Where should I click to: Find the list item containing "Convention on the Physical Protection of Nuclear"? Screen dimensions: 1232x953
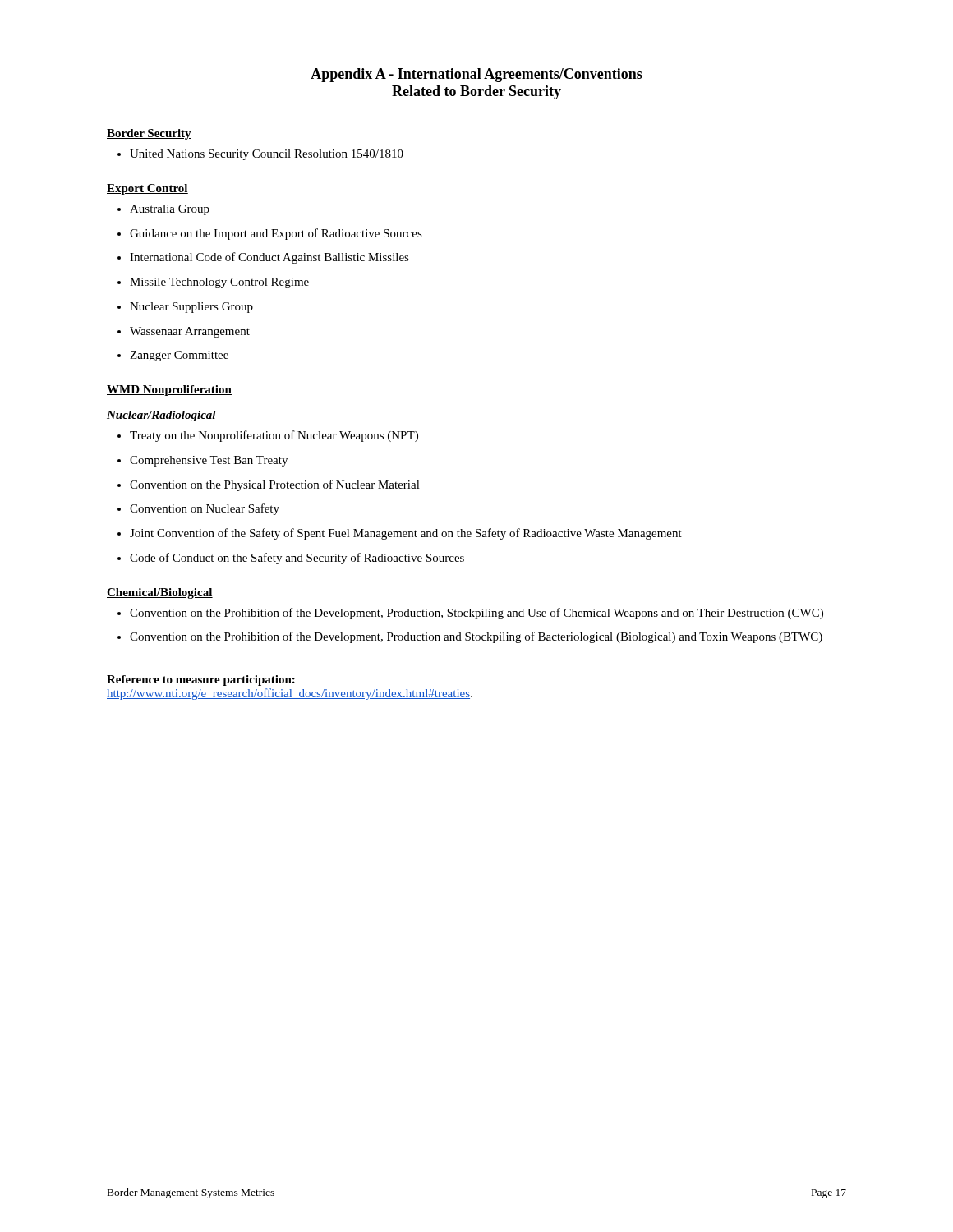(275, 484)
